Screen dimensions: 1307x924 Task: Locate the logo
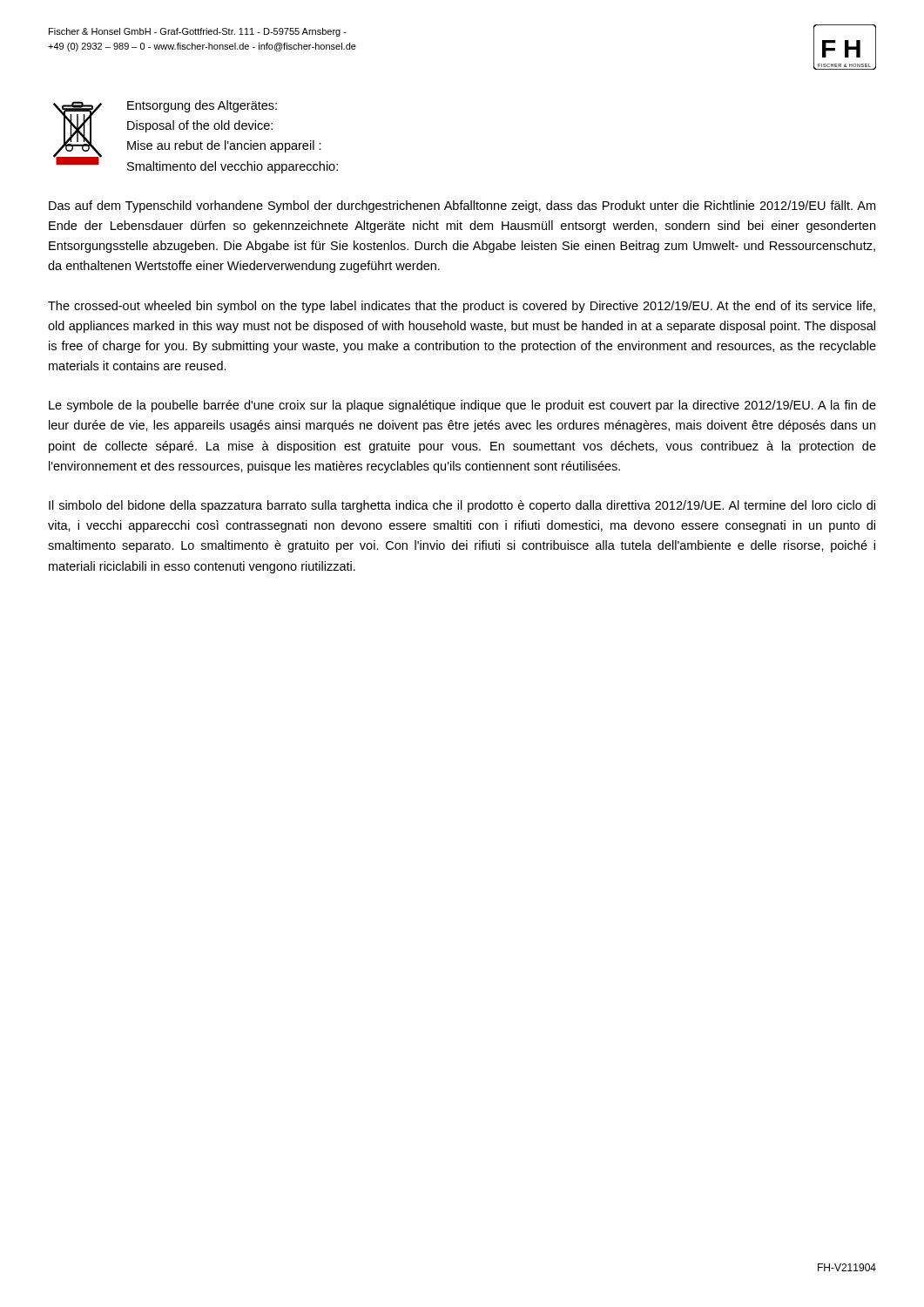[x=845, y=48]
